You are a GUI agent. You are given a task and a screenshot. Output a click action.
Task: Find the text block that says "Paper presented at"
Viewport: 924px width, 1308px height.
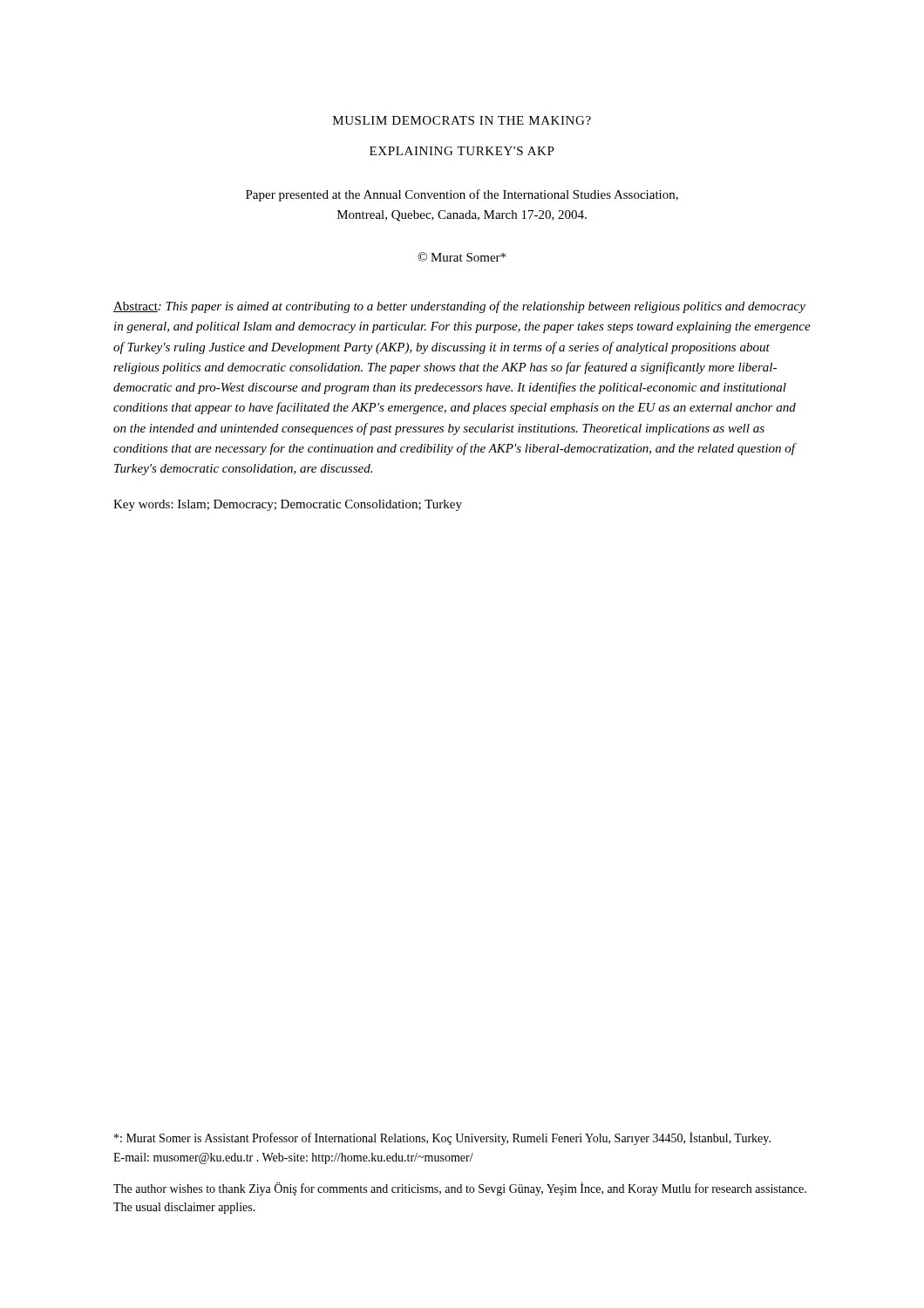(462, 204)
